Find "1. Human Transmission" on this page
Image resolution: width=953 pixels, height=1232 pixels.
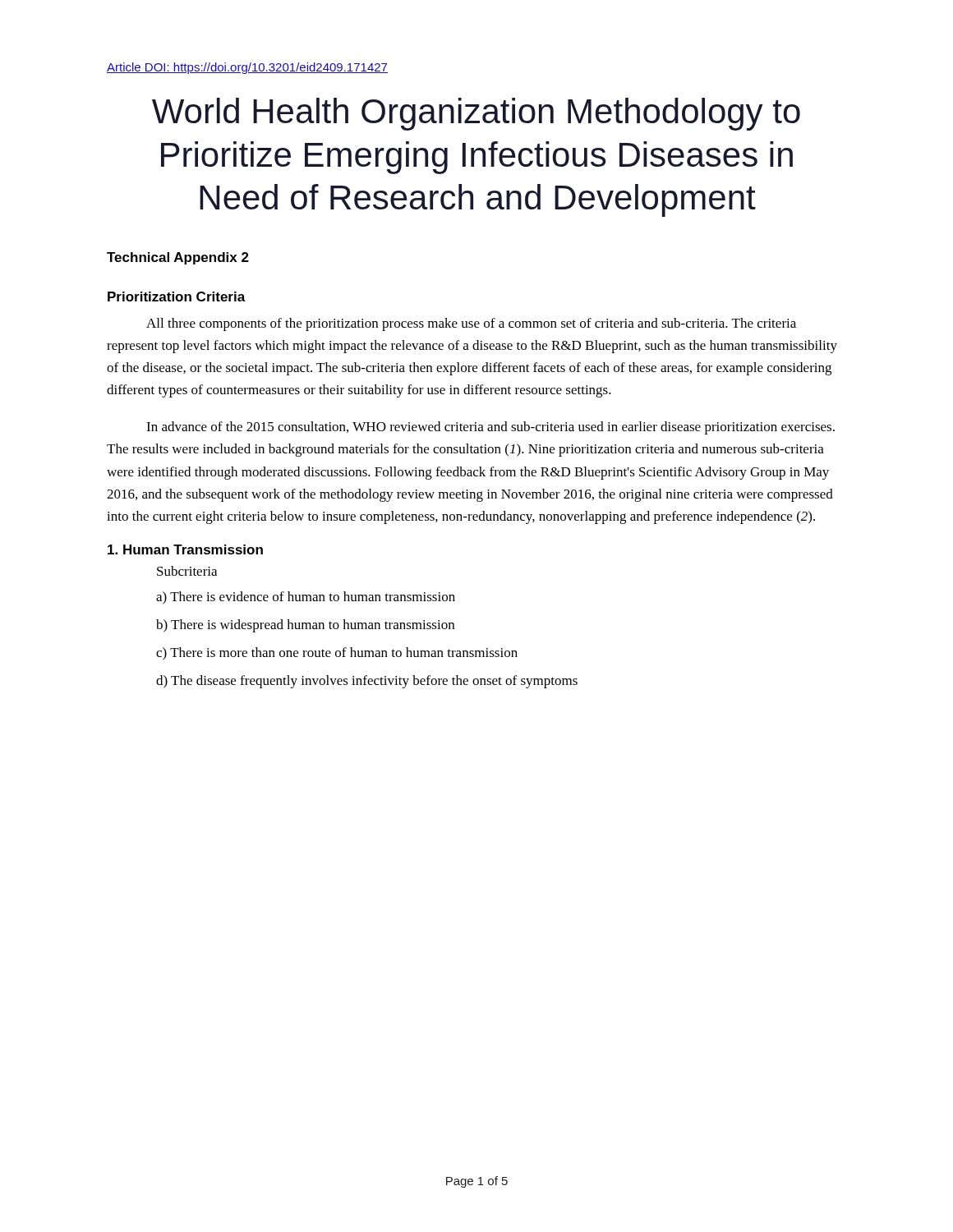point(185,550)
